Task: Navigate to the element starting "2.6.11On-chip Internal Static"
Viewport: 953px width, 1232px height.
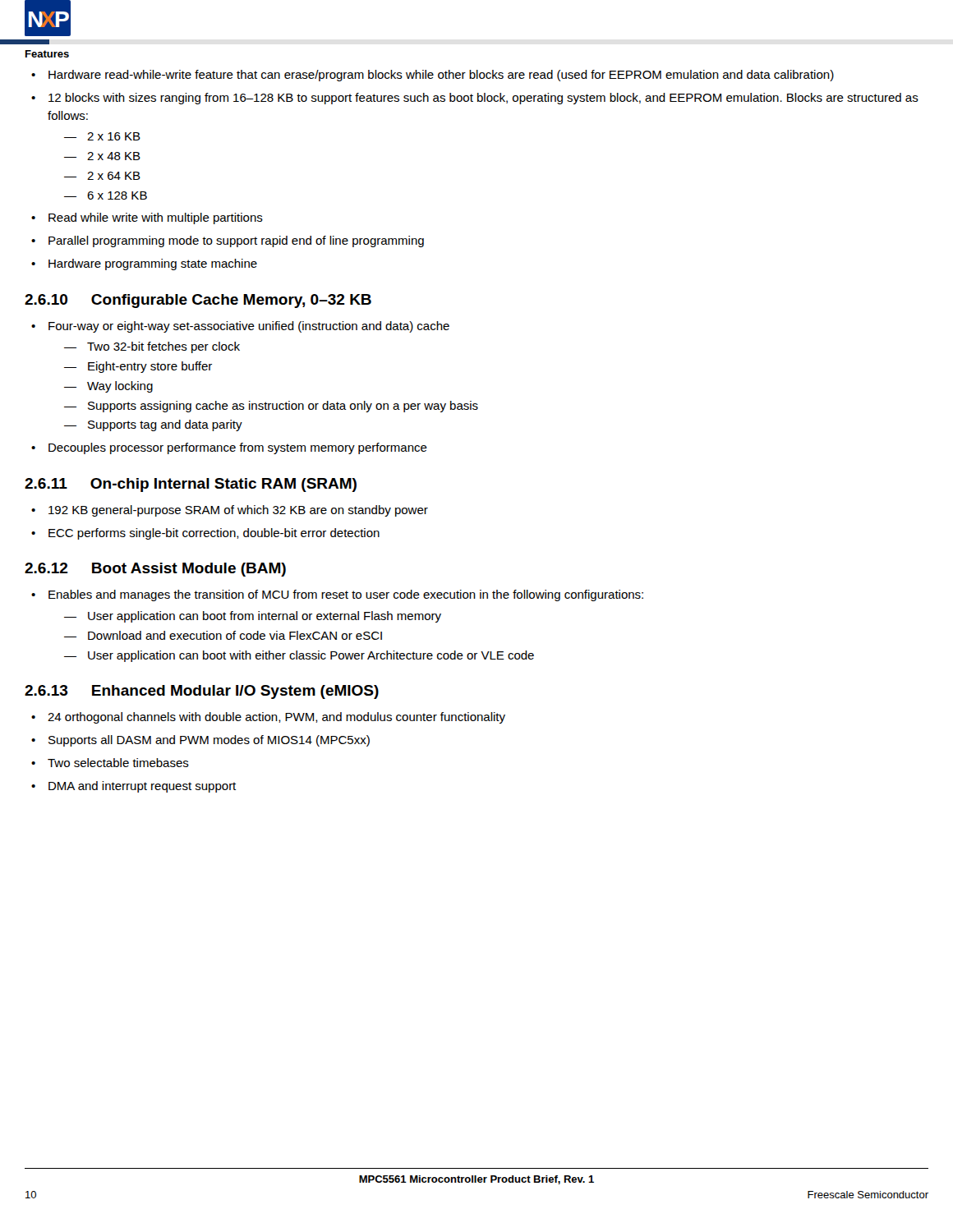Action: pos(191,483)
